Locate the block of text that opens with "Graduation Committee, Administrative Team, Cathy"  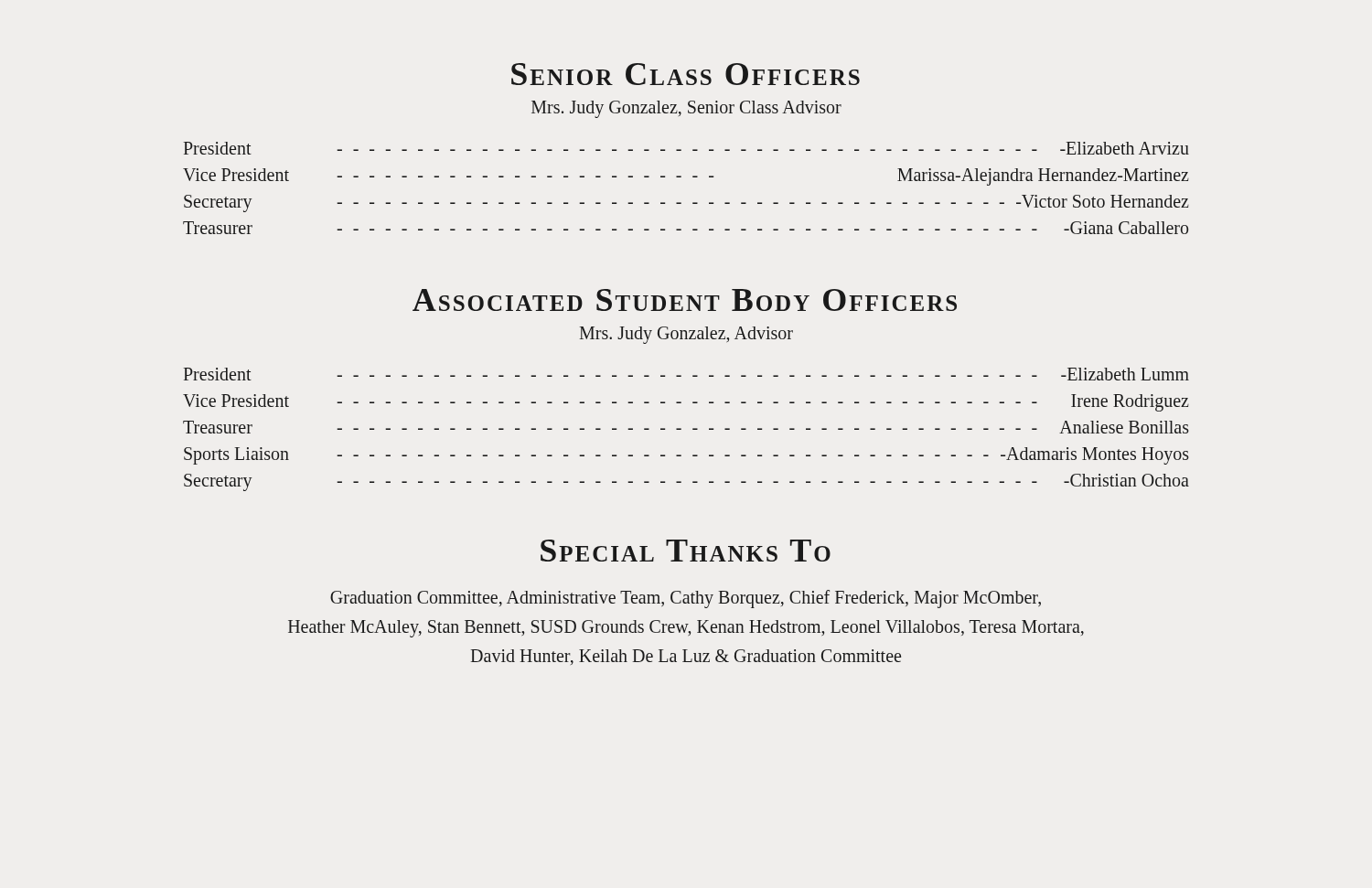pos(686,626)
